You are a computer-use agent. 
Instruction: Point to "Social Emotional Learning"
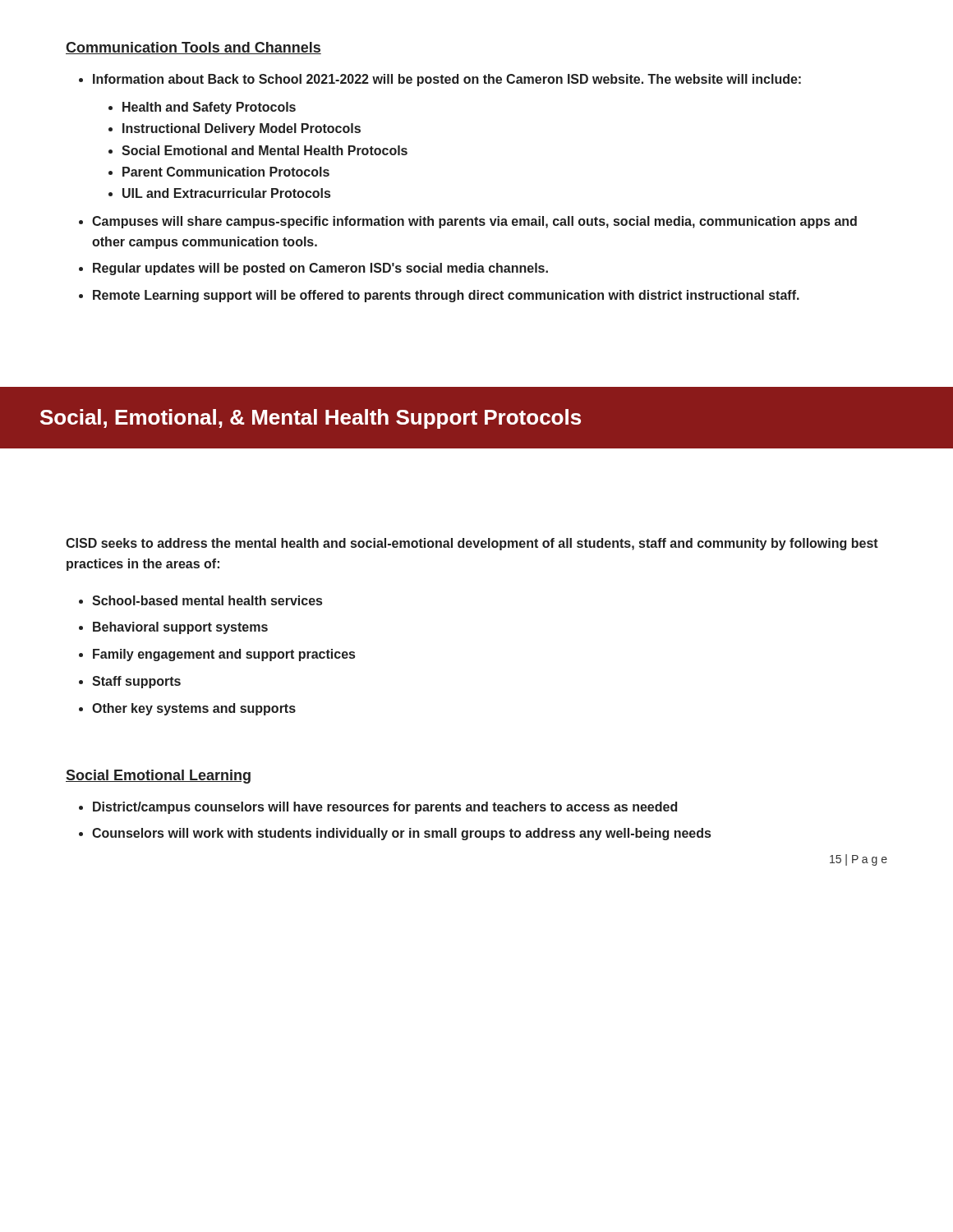click(159, 775)
